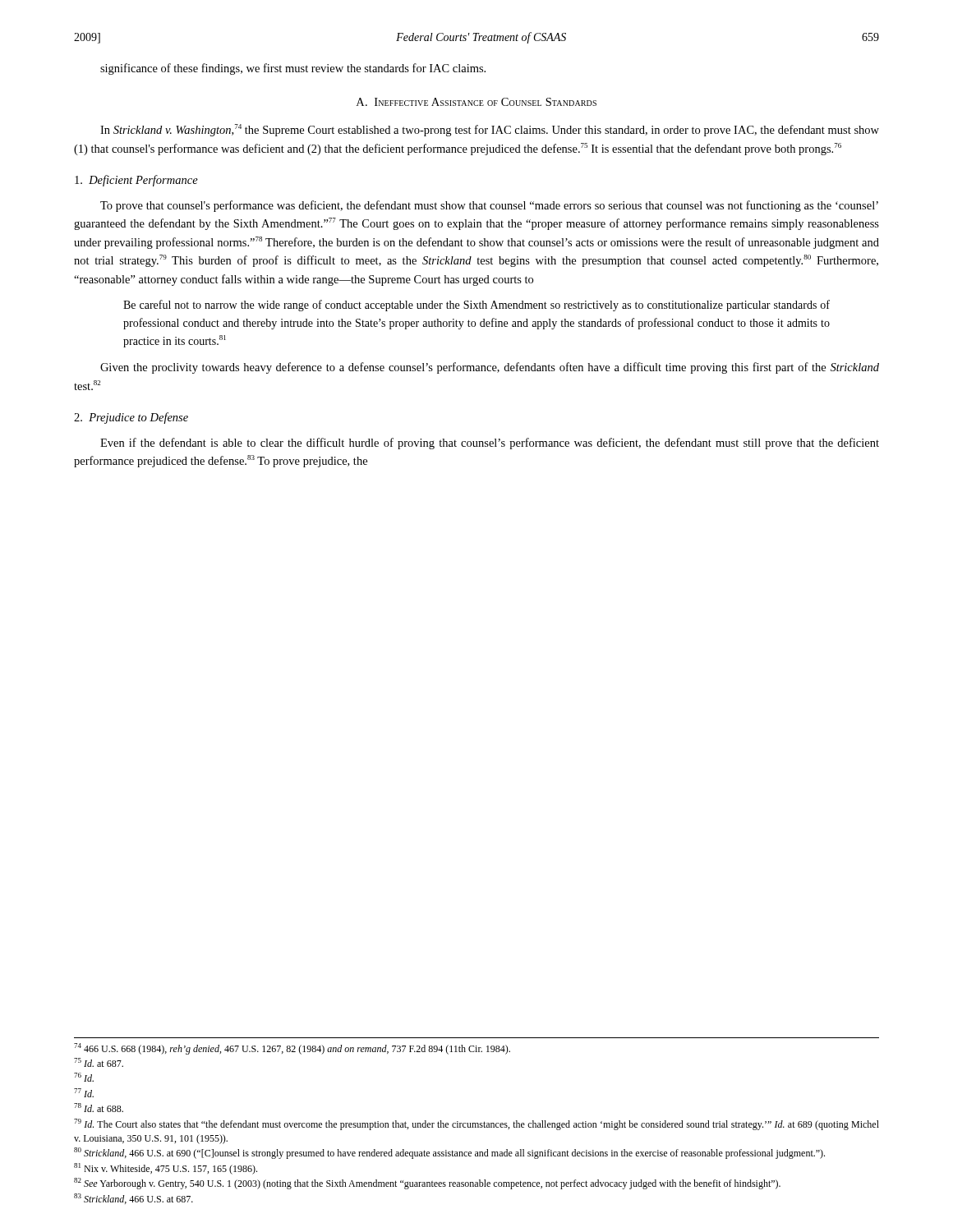Click on the text block with the text "To prove that counsel's performance"
Viewport: 953px width, 1232px height.
[476, 242]
